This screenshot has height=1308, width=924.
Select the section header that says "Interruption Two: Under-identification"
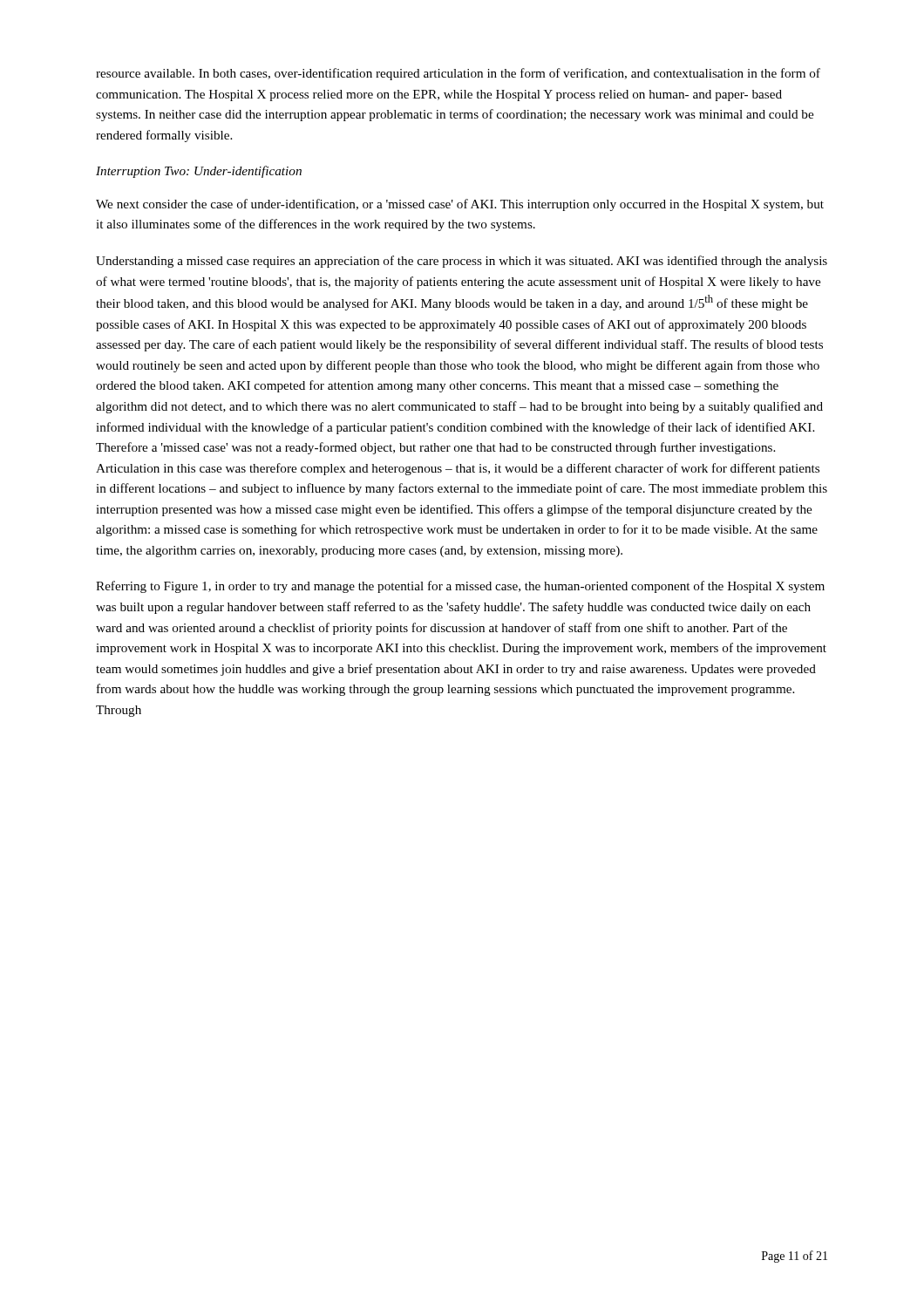point(199,171)
